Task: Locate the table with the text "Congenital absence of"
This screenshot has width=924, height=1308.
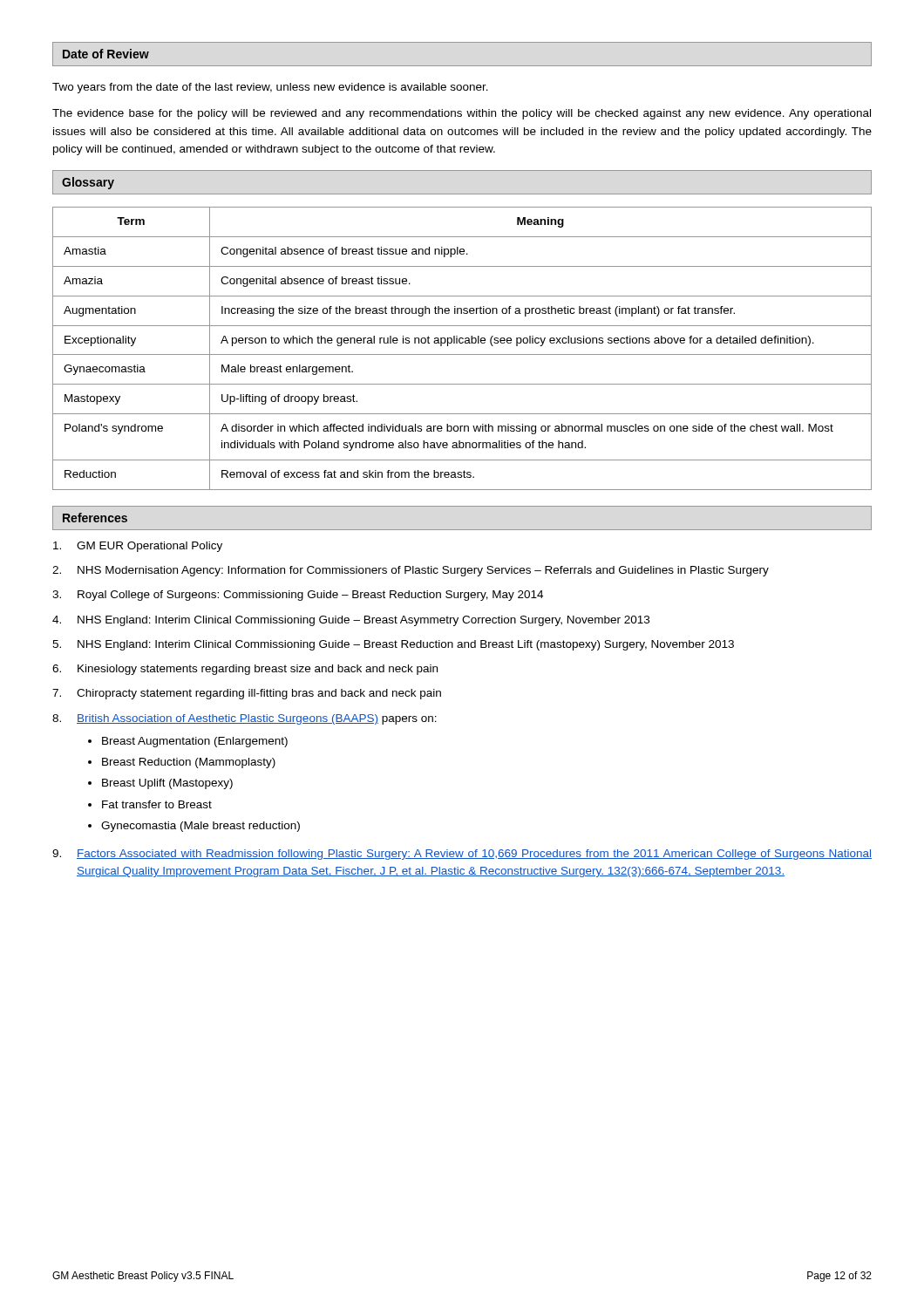Action: (462, 348)
